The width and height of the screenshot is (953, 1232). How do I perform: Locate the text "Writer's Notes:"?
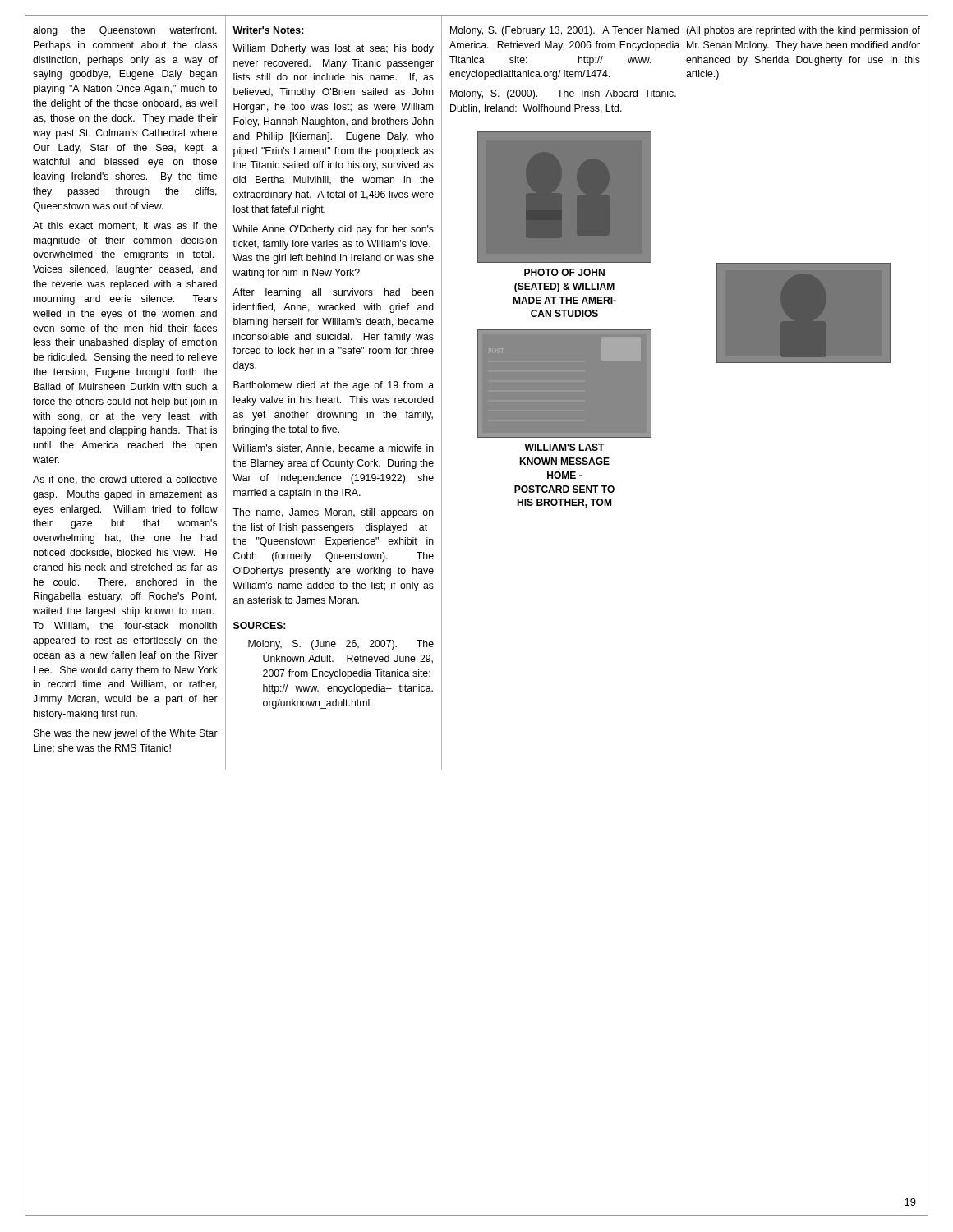coord(269,30)
